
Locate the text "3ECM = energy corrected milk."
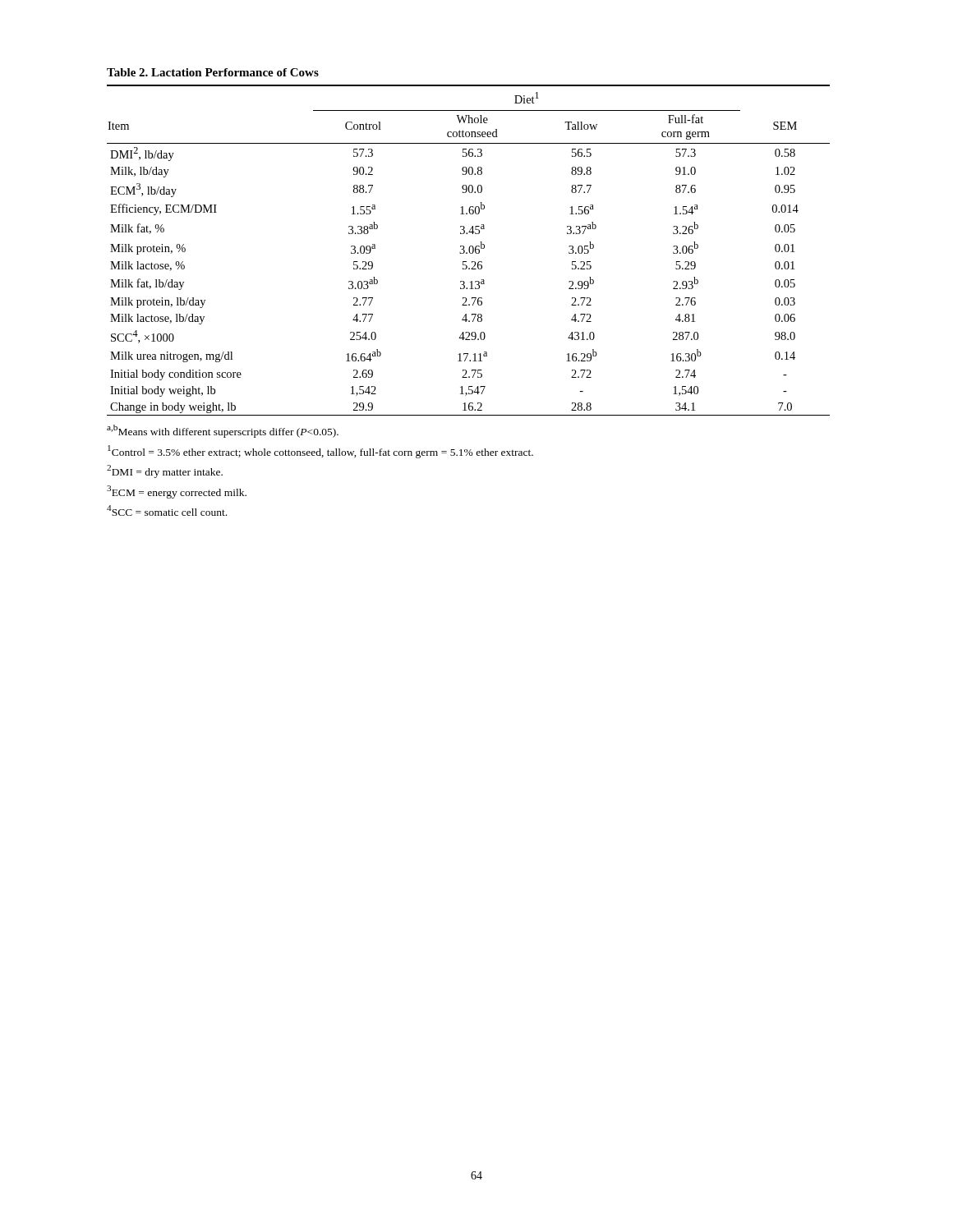177,490
